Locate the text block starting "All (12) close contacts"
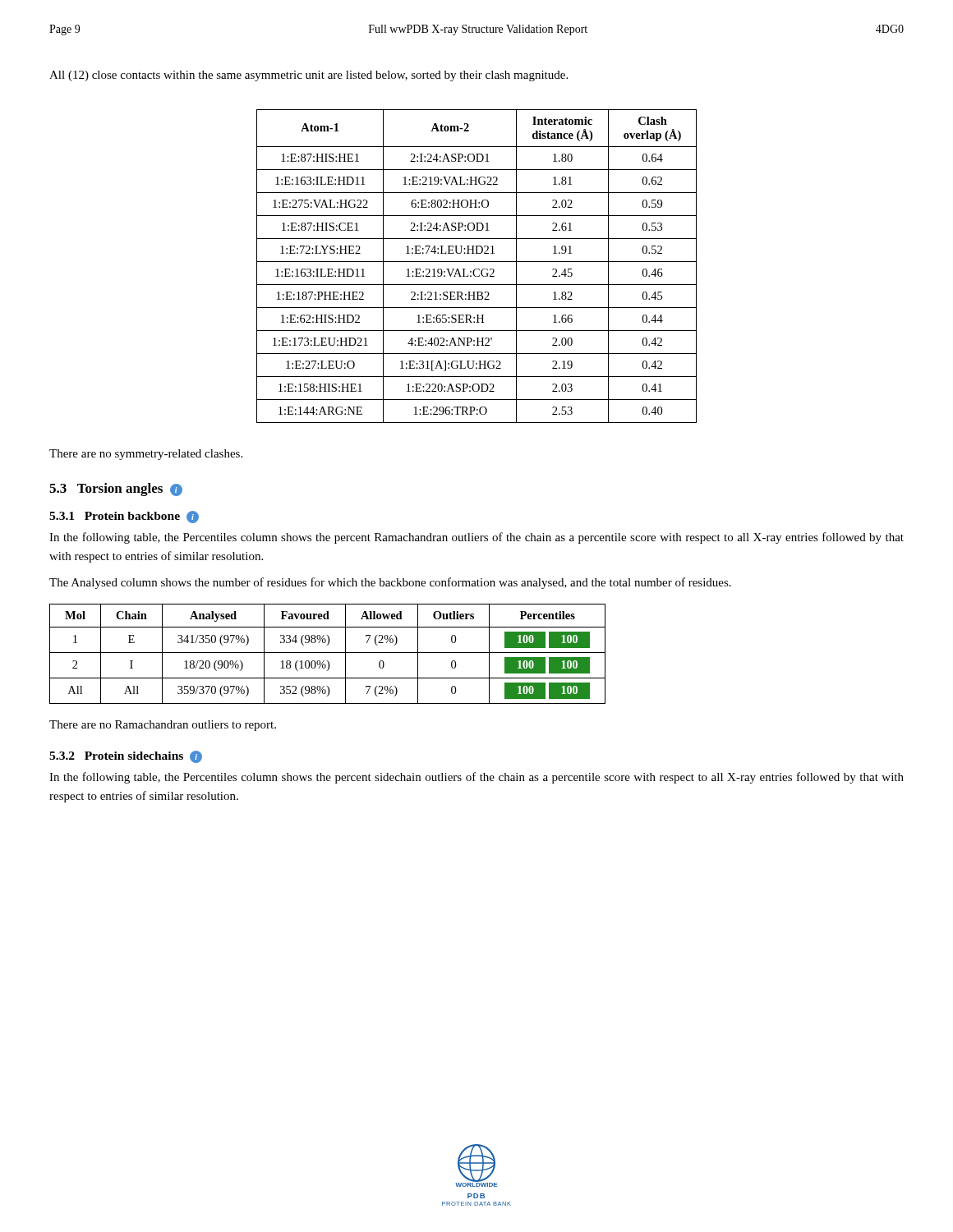953x1232 pixels. (x=309, y=75)
